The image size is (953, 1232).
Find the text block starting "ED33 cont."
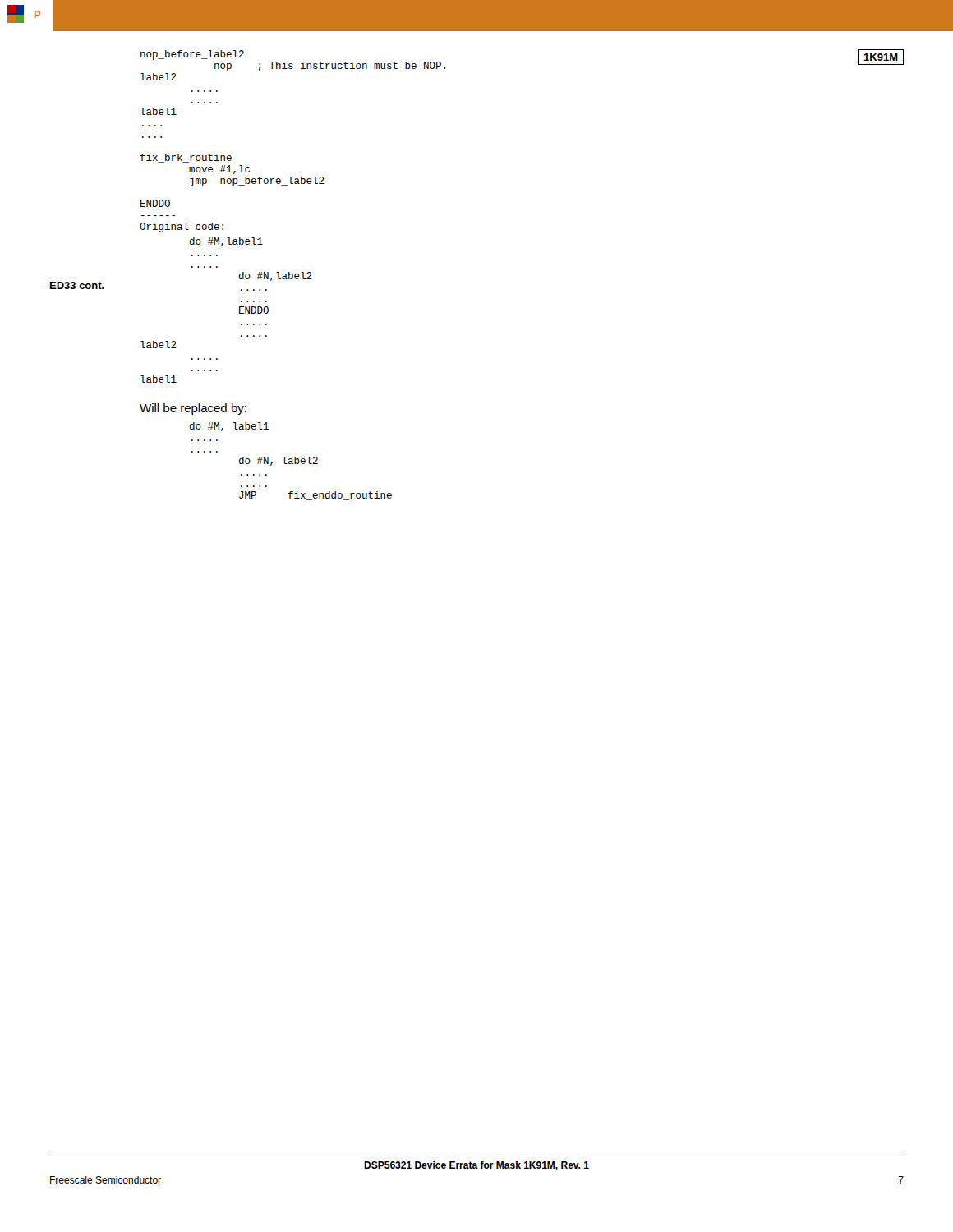pyautogui.click(x=77, y=285)
